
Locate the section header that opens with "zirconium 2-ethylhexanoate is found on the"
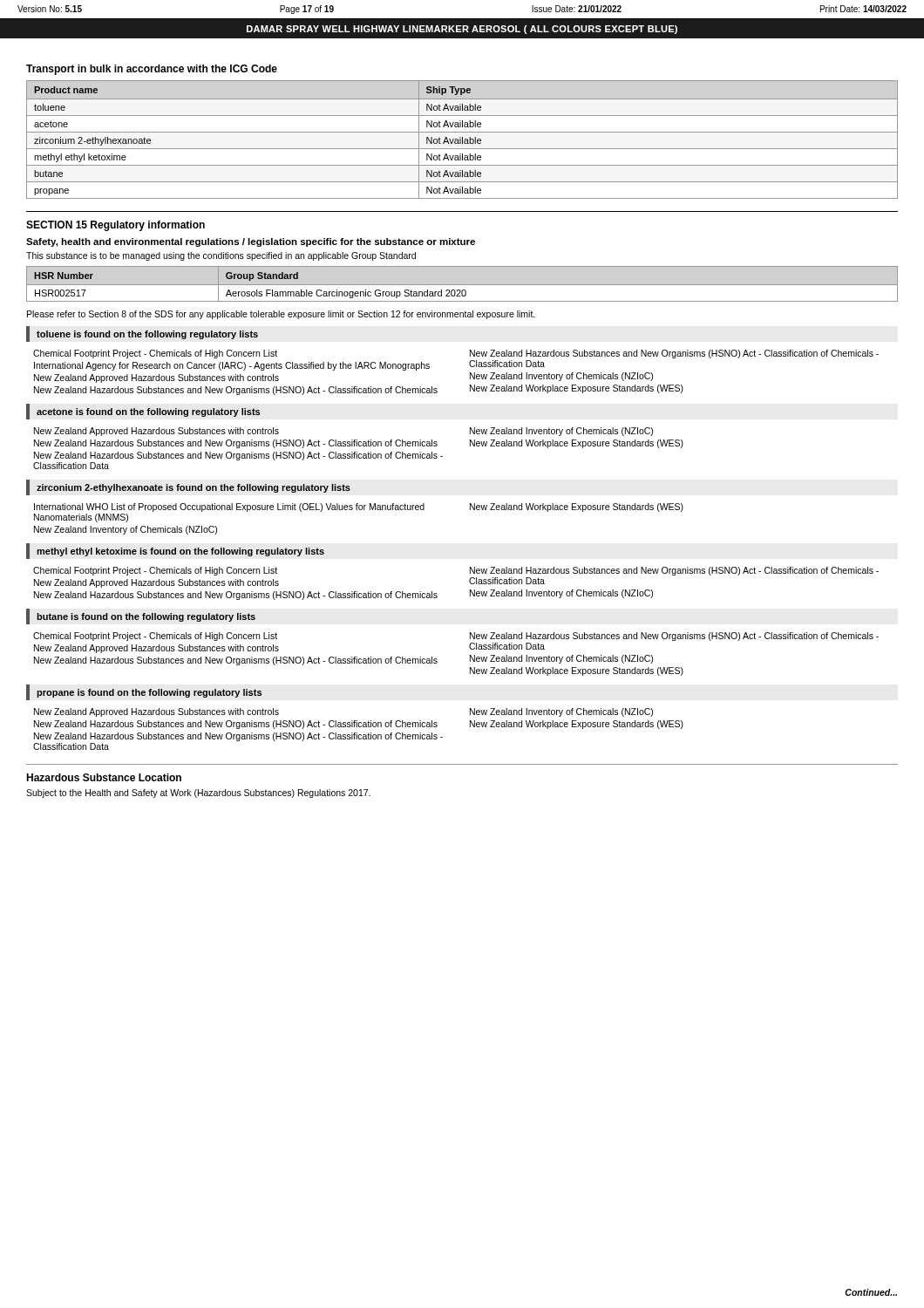(x=193, y=487)
